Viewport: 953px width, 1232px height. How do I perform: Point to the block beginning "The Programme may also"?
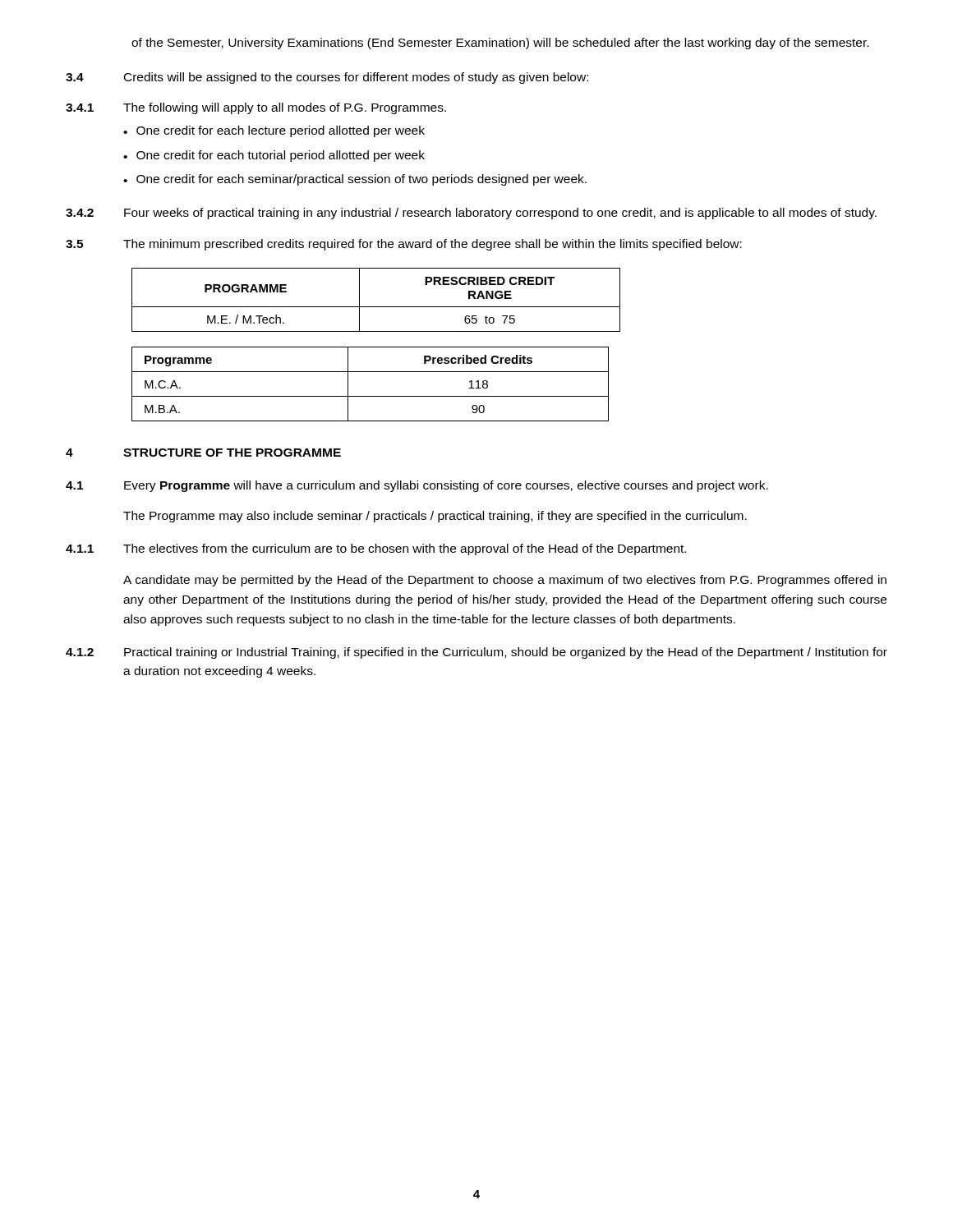click(435, 515)
